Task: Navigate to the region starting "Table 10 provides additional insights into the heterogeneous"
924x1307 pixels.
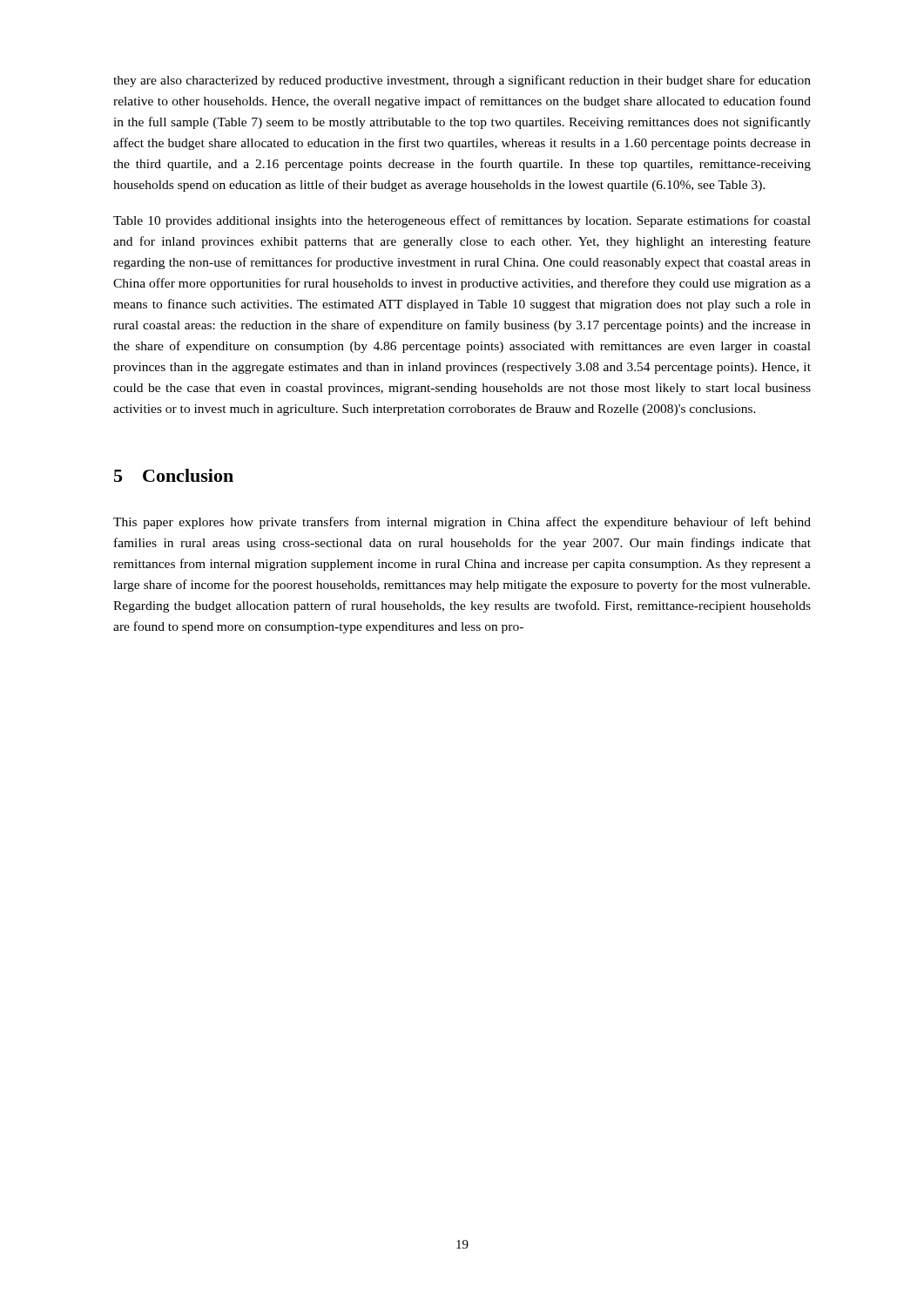Action: pyautogui.click(x=462, y=315)
